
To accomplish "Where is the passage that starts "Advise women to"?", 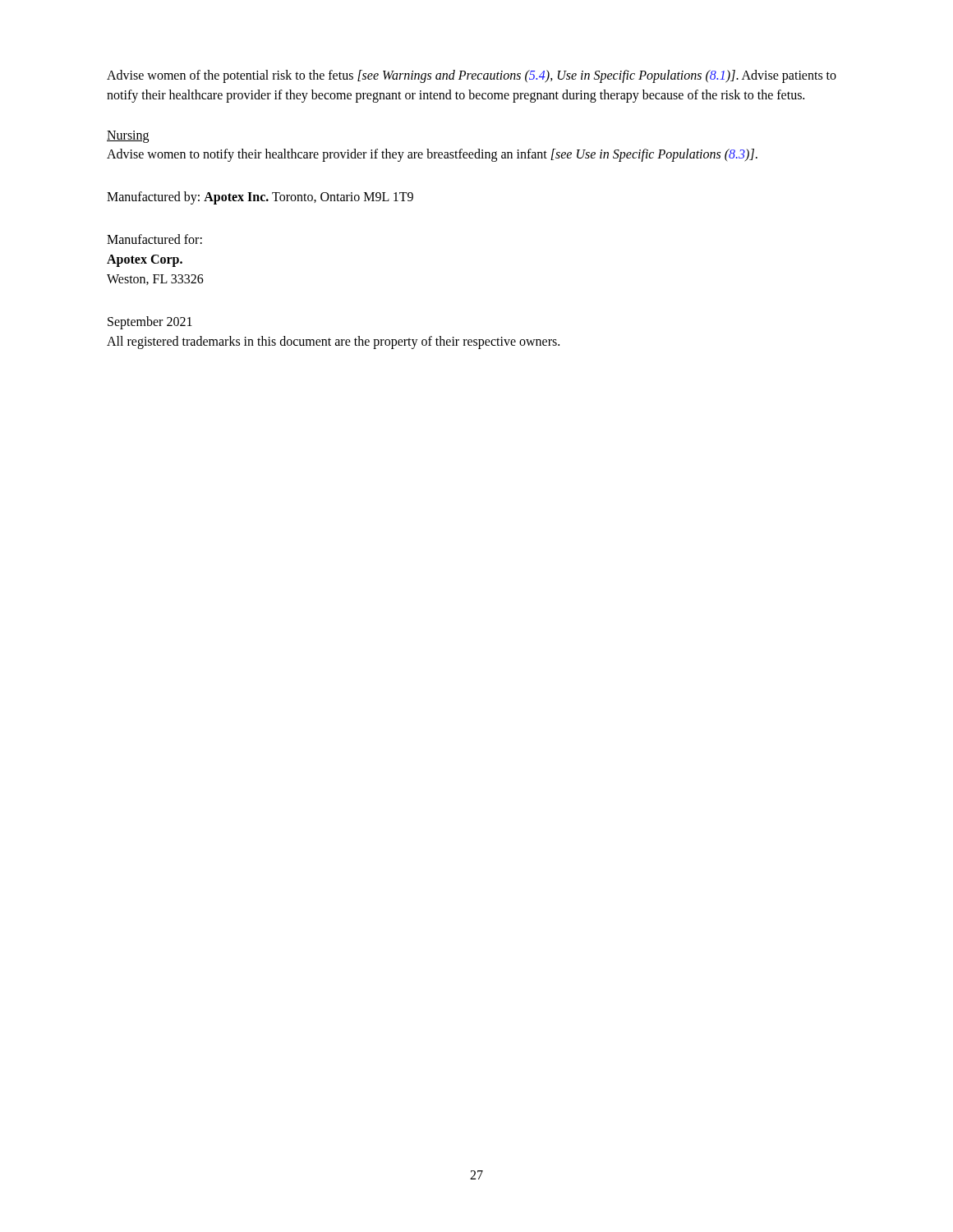I will pos(432,154).
